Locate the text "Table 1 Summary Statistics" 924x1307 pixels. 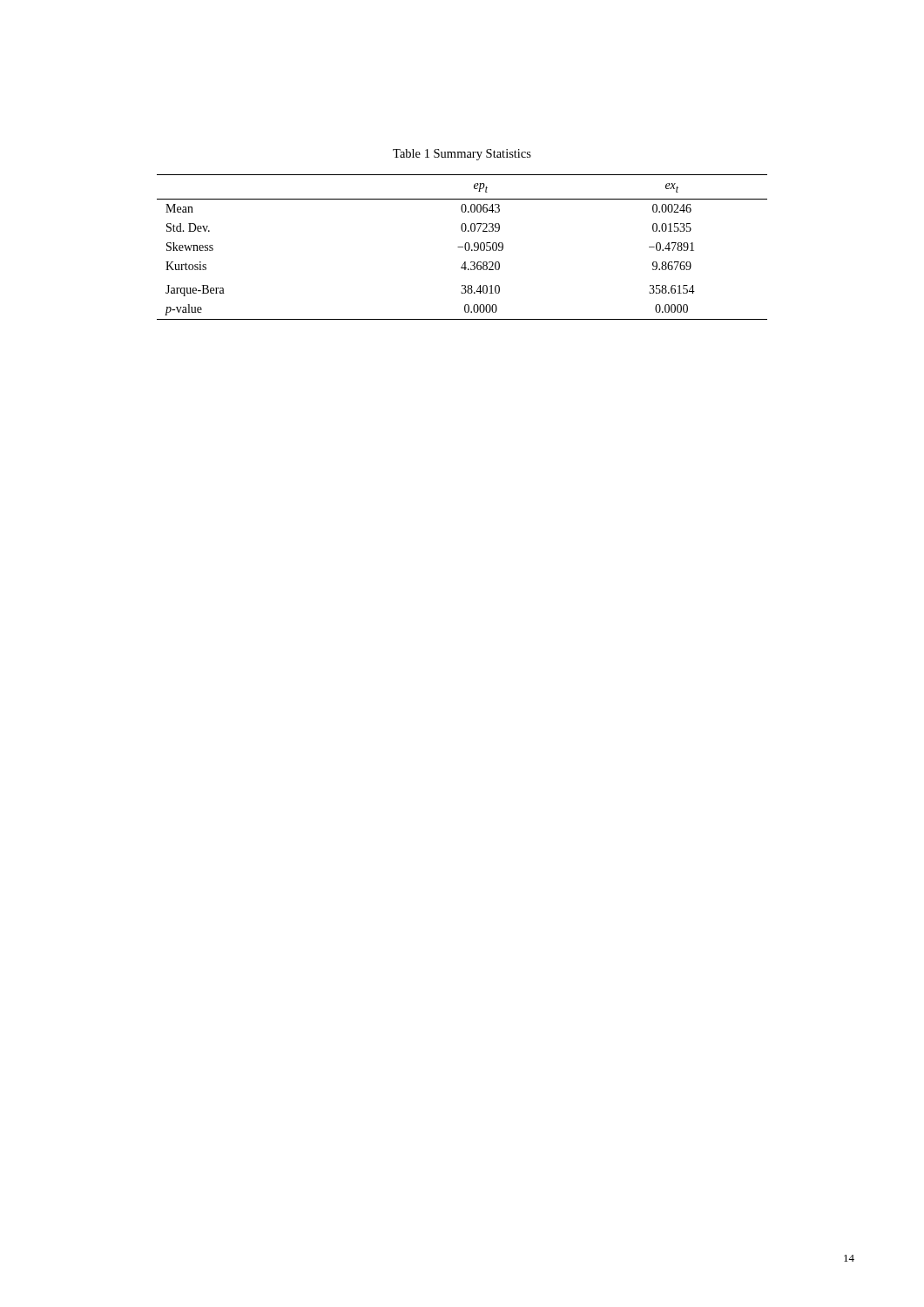tap(462, 153)
